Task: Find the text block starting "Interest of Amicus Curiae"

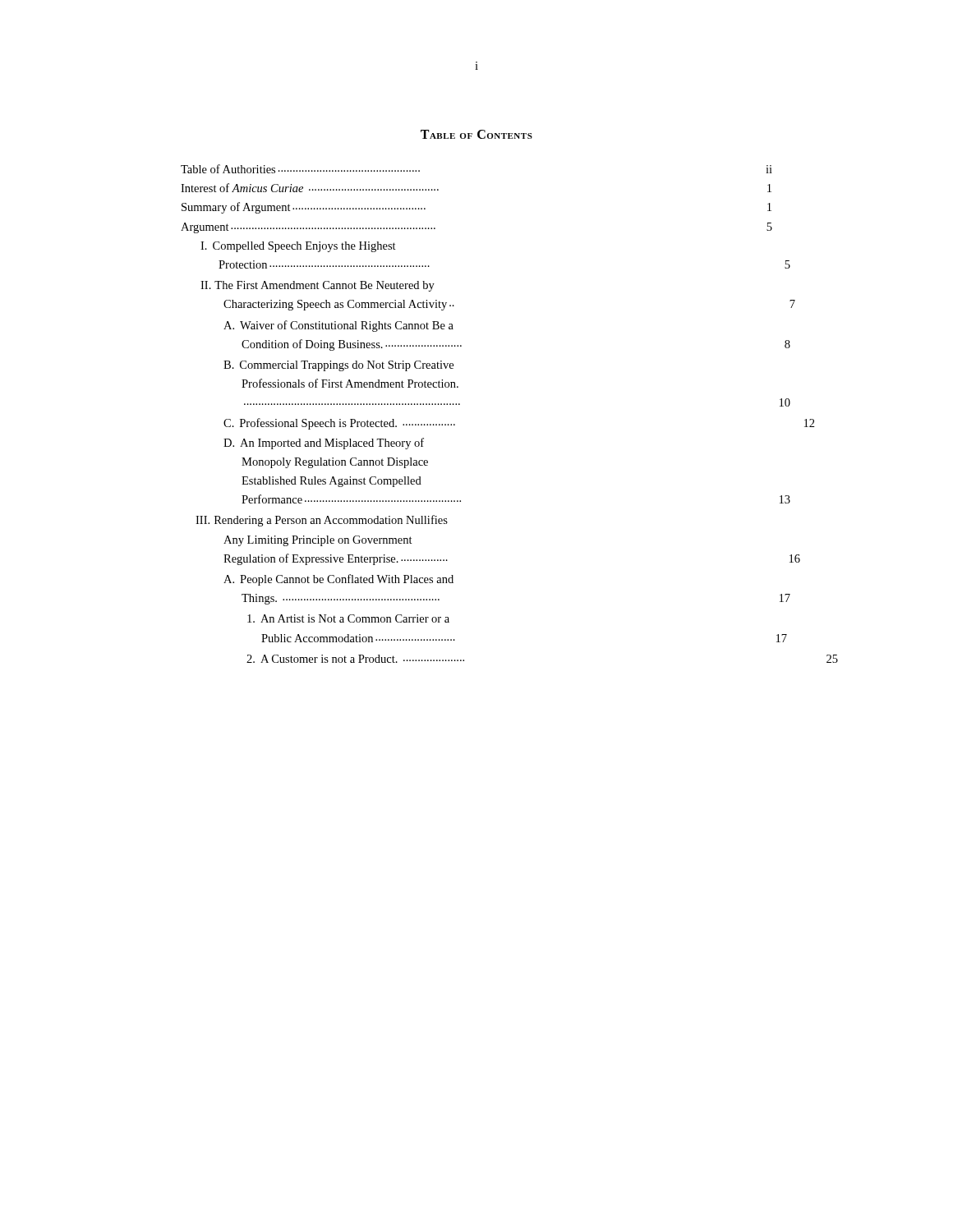Action: (256, 188)
